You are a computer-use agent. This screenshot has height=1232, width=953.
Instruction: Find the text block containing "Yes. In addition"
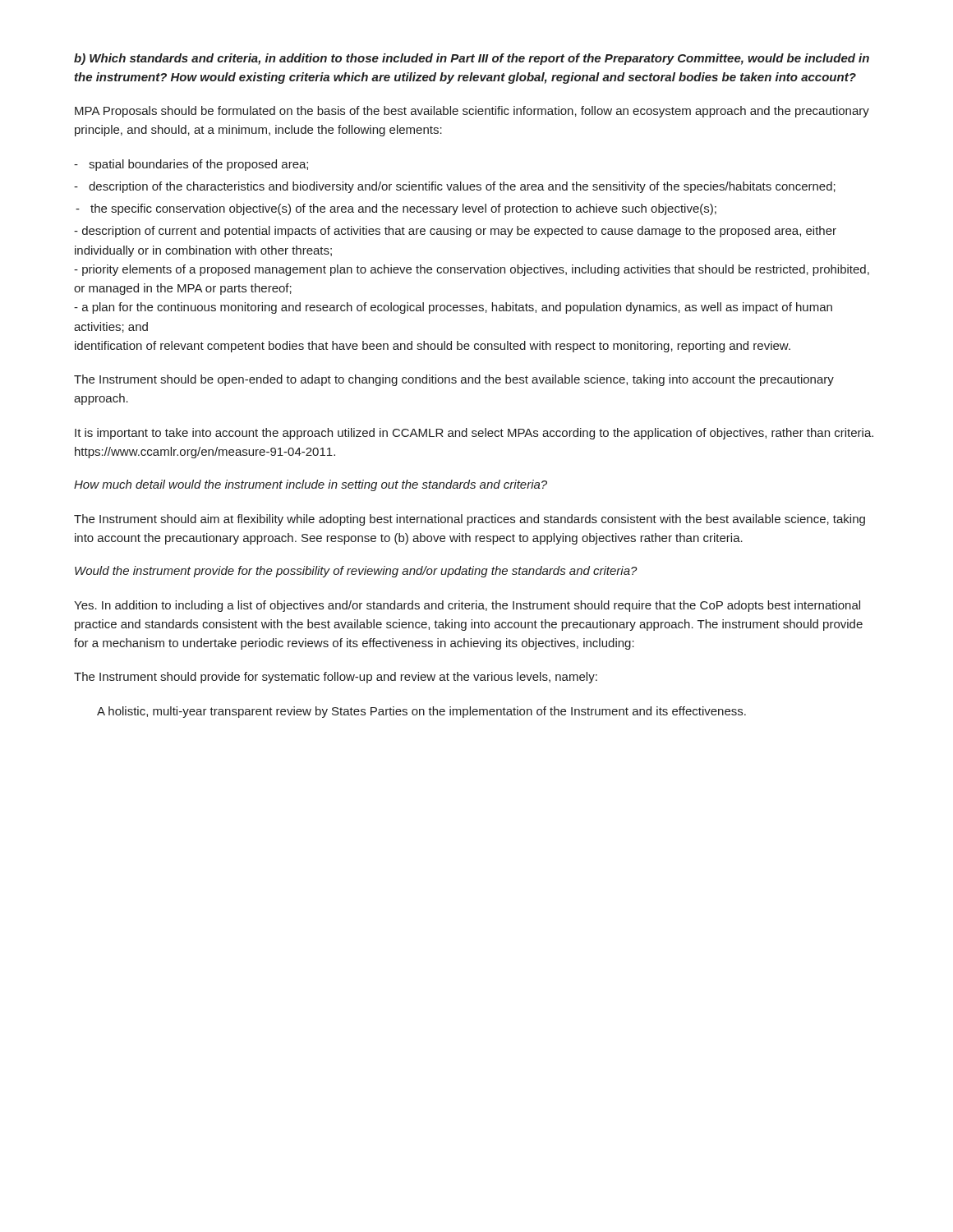click(468, 624)
